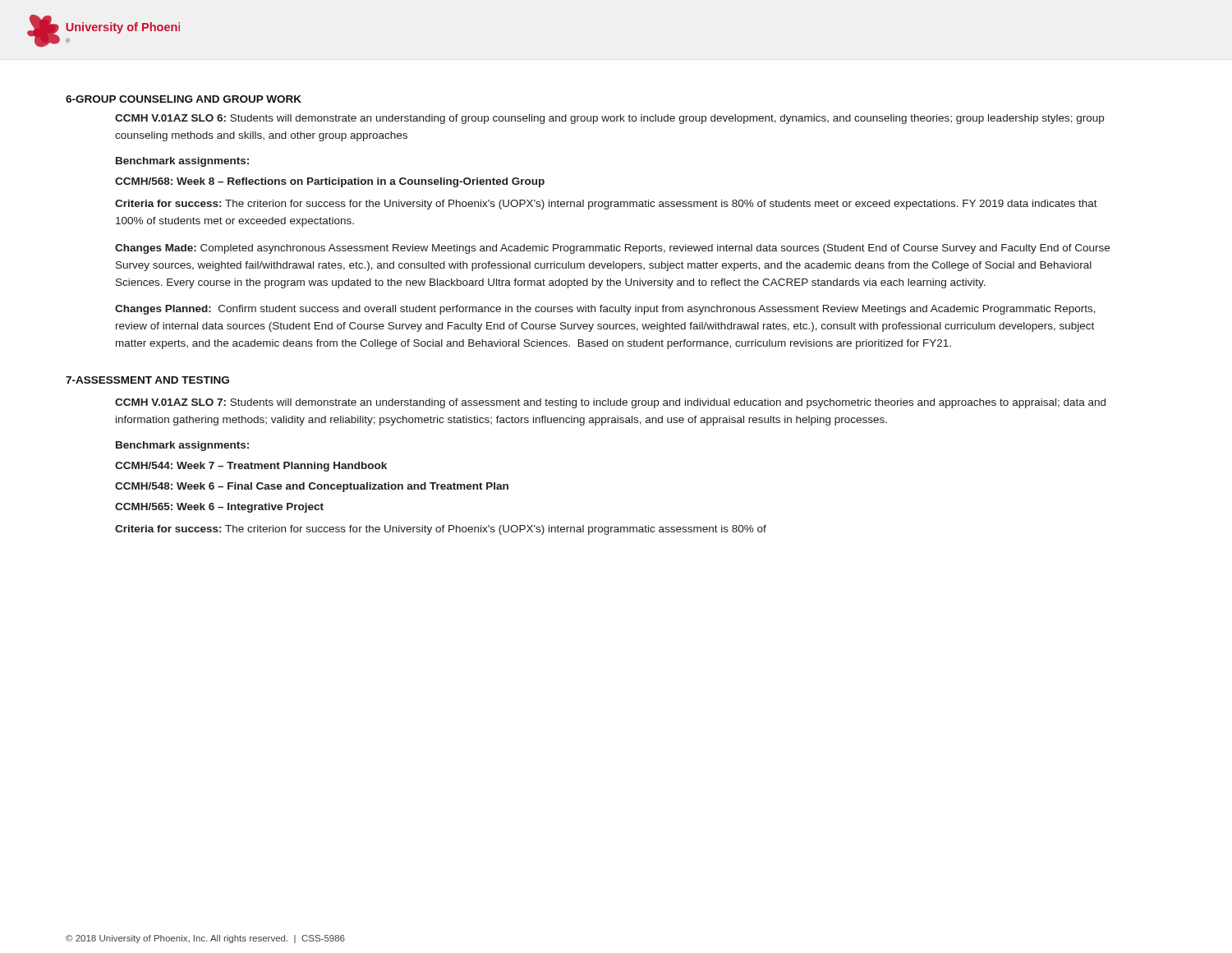Locate the section header containing "CCMH/568: Week 8 – Reflections"
Screen dimensions: 953x1232
click(330, 181)
